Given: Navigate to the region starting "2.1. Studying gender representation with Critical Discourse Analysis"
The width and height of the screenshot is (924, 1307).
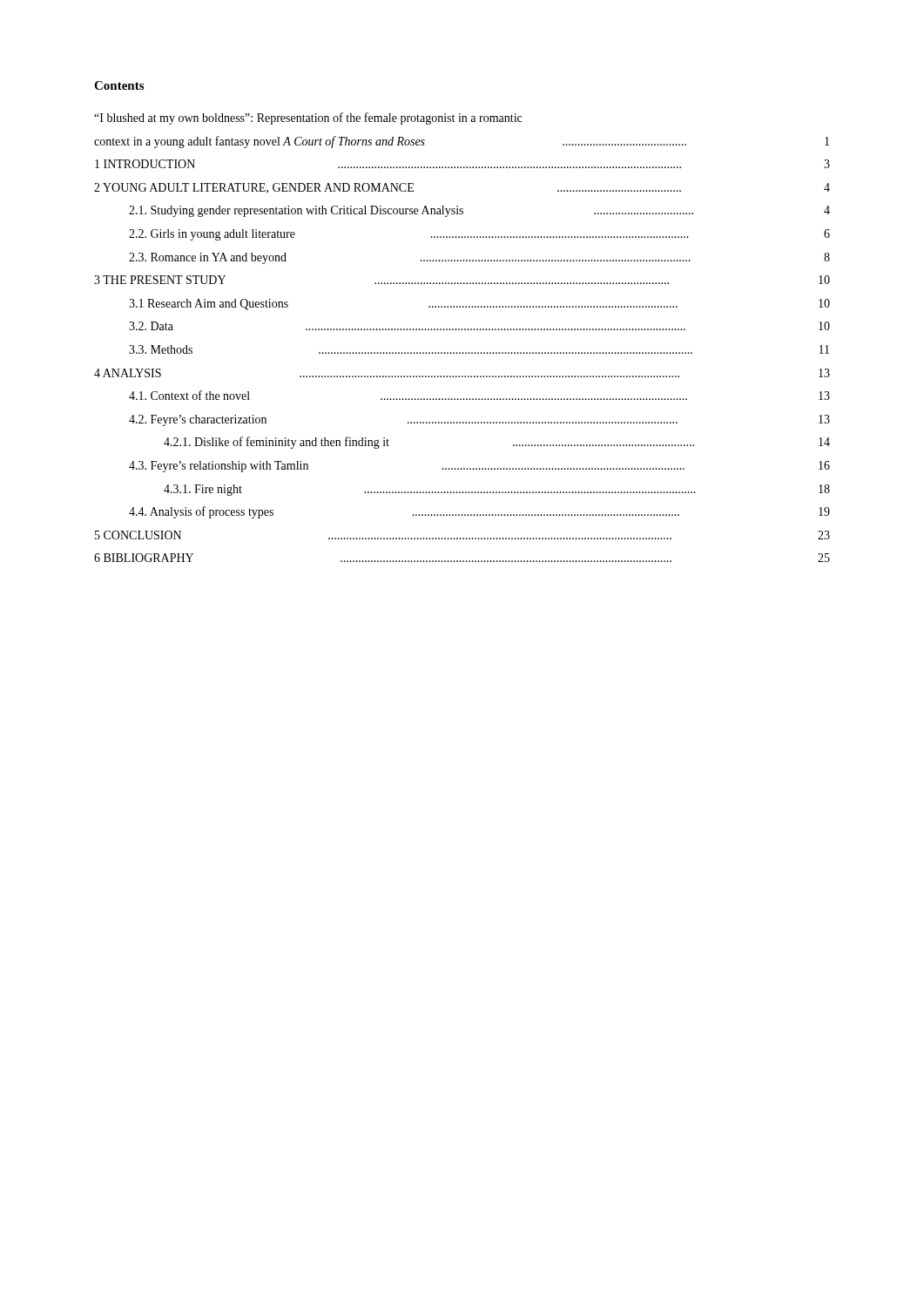Looking at the screenshot, I should [292, 211].
